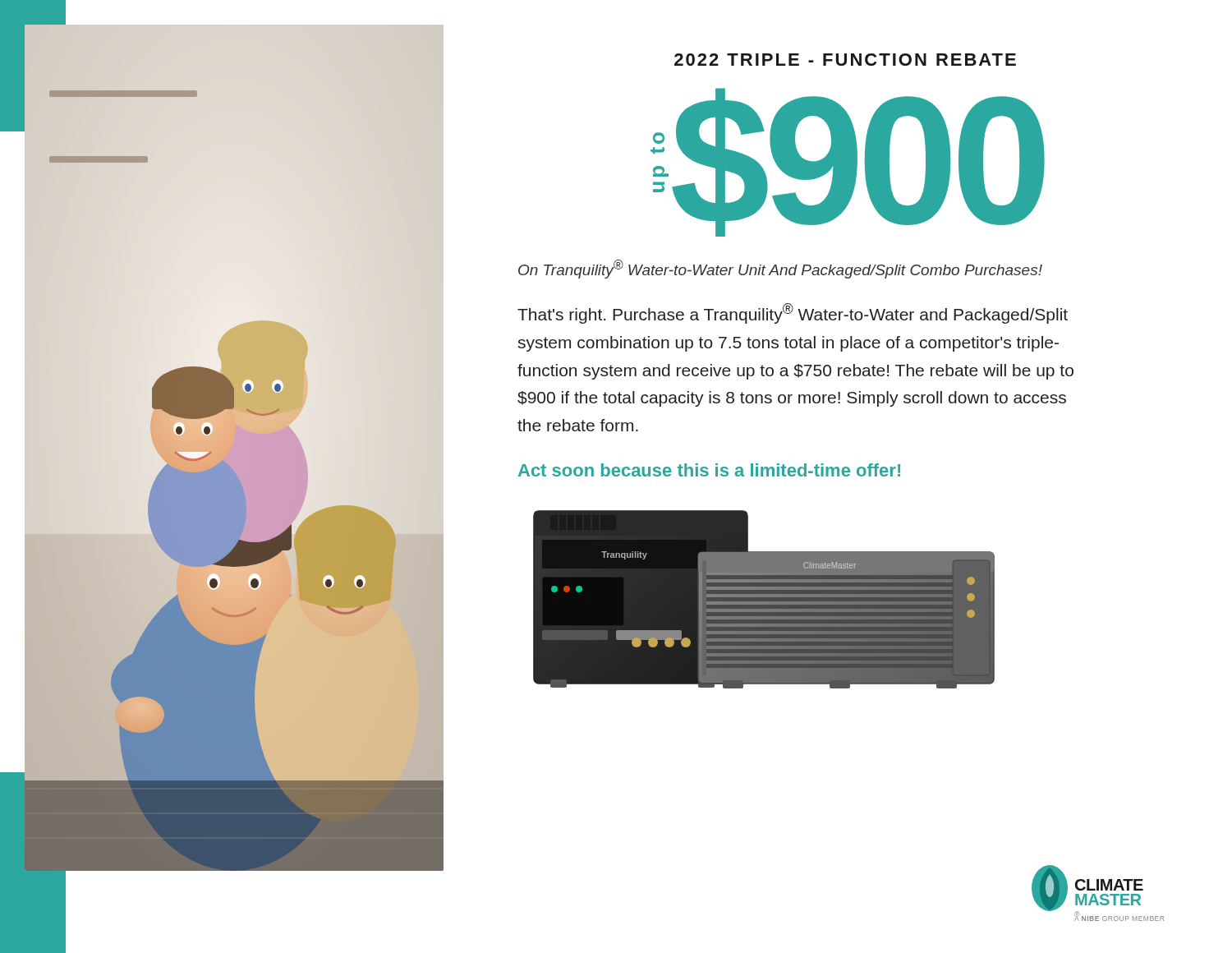Point to the section header beginning "Act soon because this is a"
1232x953 pixels.
point(710,471)
